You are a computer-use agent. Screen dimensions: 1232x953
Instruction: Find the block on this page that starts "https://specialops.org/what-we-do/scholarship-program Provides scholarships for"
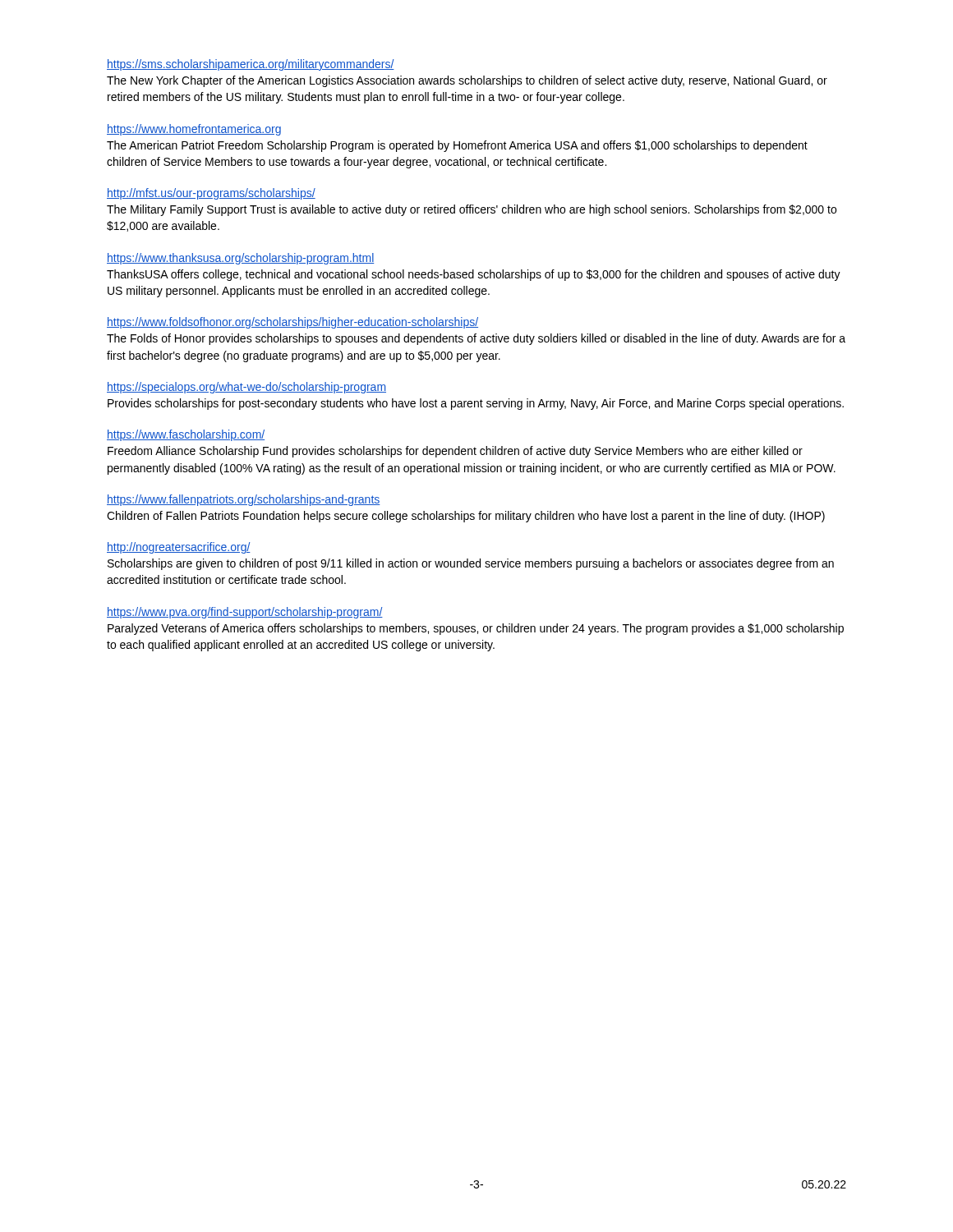(x=476, y=395)
